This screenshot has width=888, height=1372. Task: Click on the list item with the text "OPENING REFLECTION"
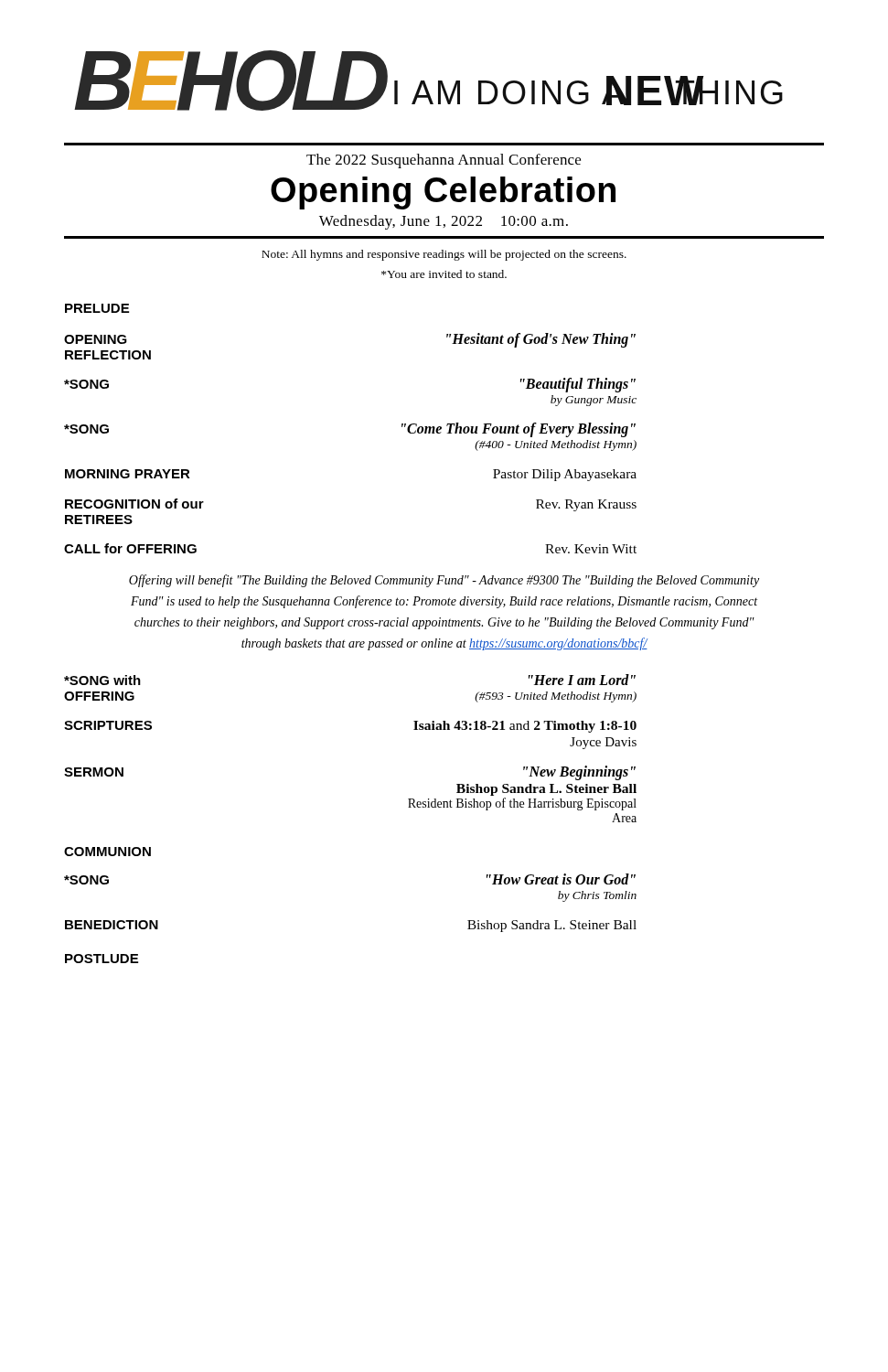108,347
